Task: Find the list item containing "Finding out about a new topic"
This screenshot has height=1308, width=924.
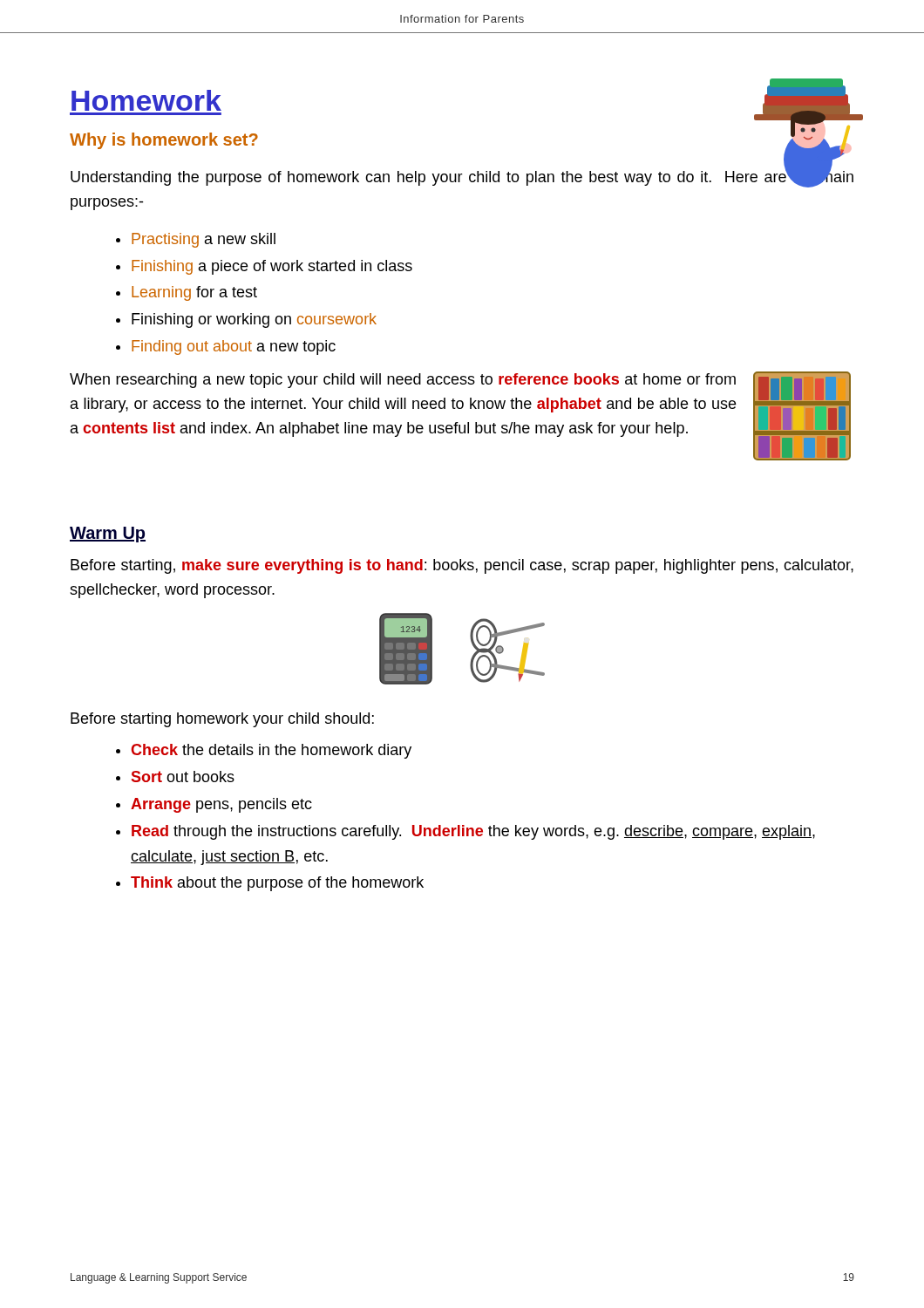Action: [x=233, y=346]
